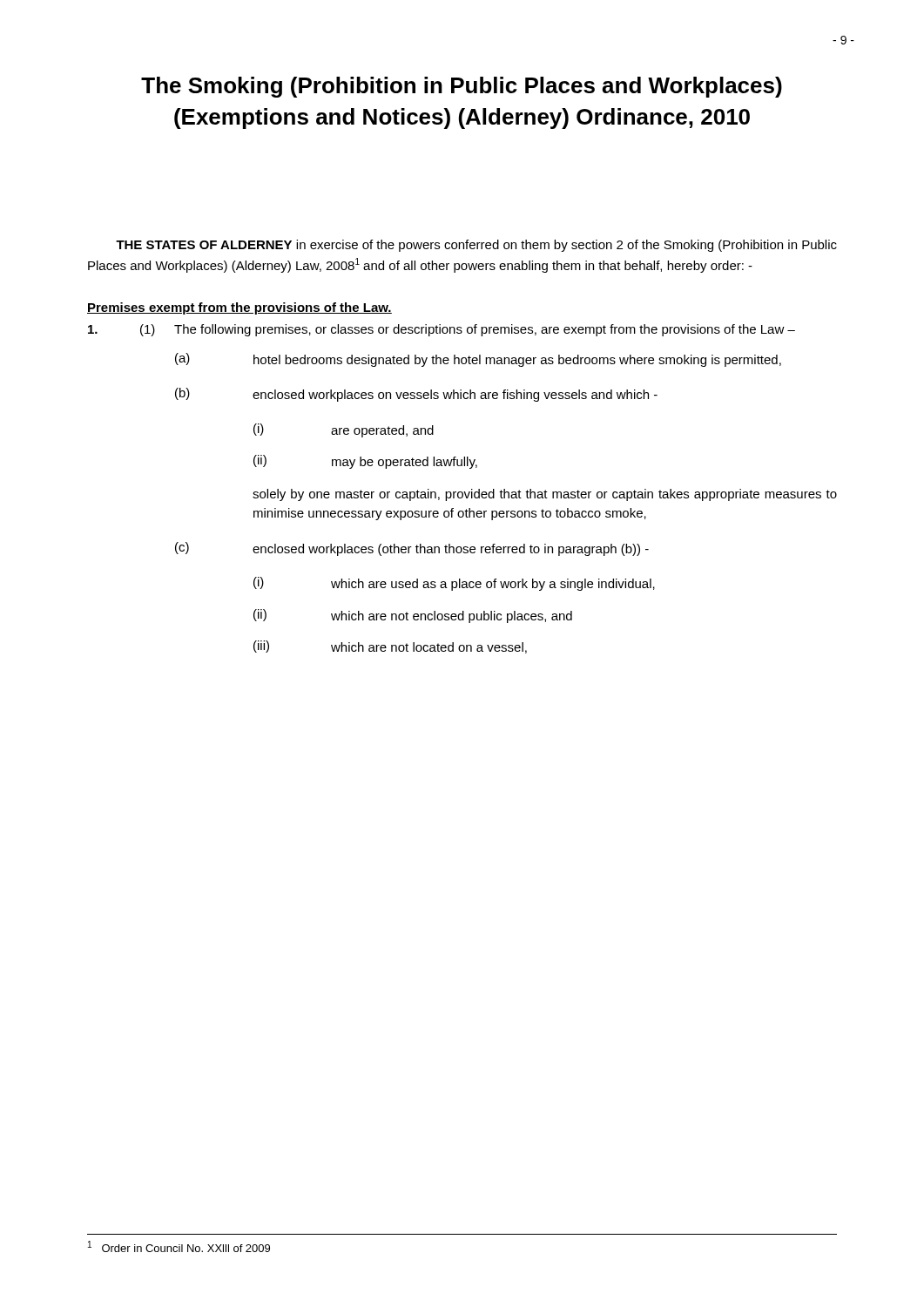The height and width of the screenshot is (1307, 924).
Task: Navigate to the block starting "(iii) which are not located on a vessel,"
Action: (390, 647)
